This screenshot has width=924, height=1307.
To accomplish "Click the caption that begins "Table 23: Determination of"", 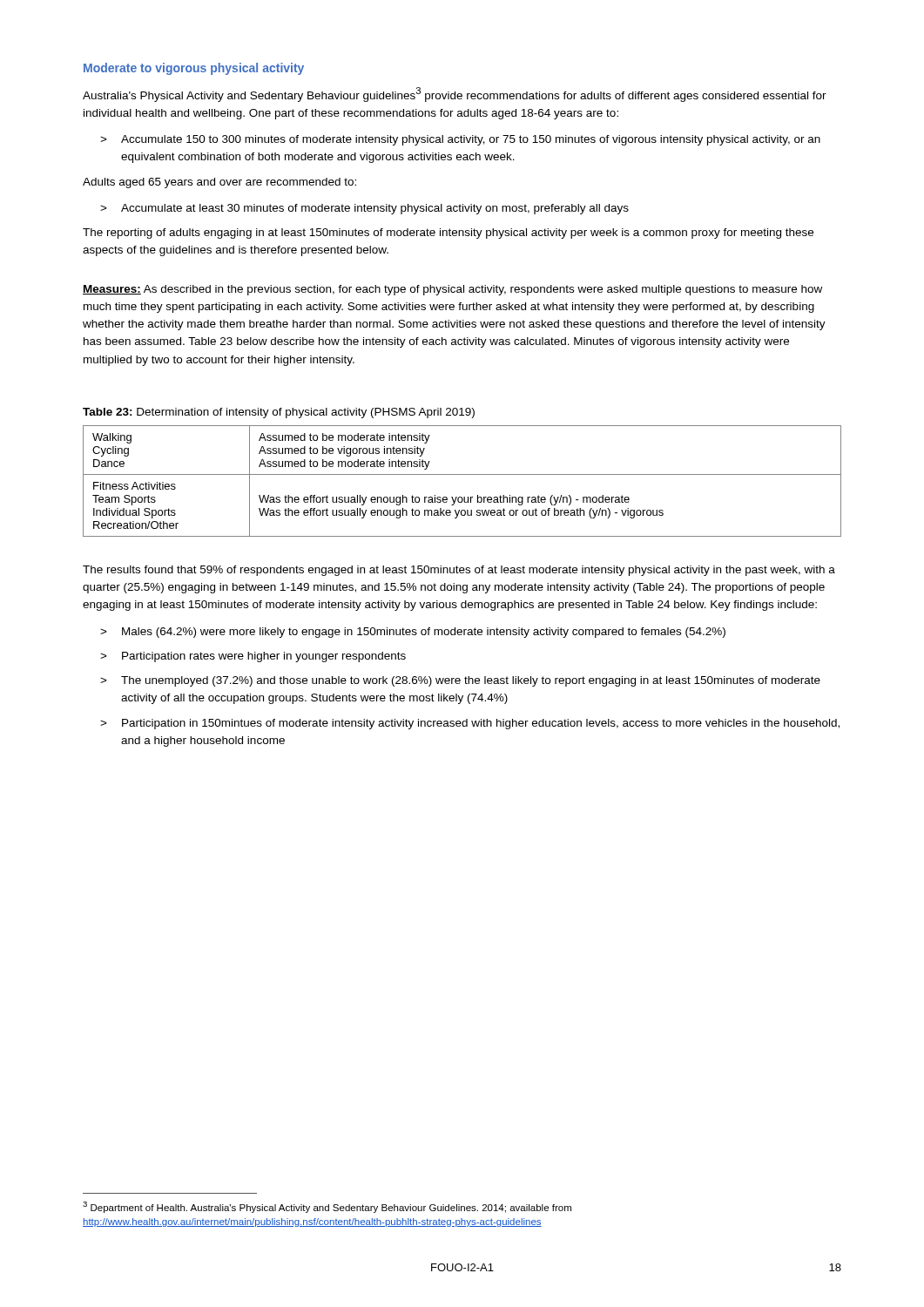I will 279,411.
